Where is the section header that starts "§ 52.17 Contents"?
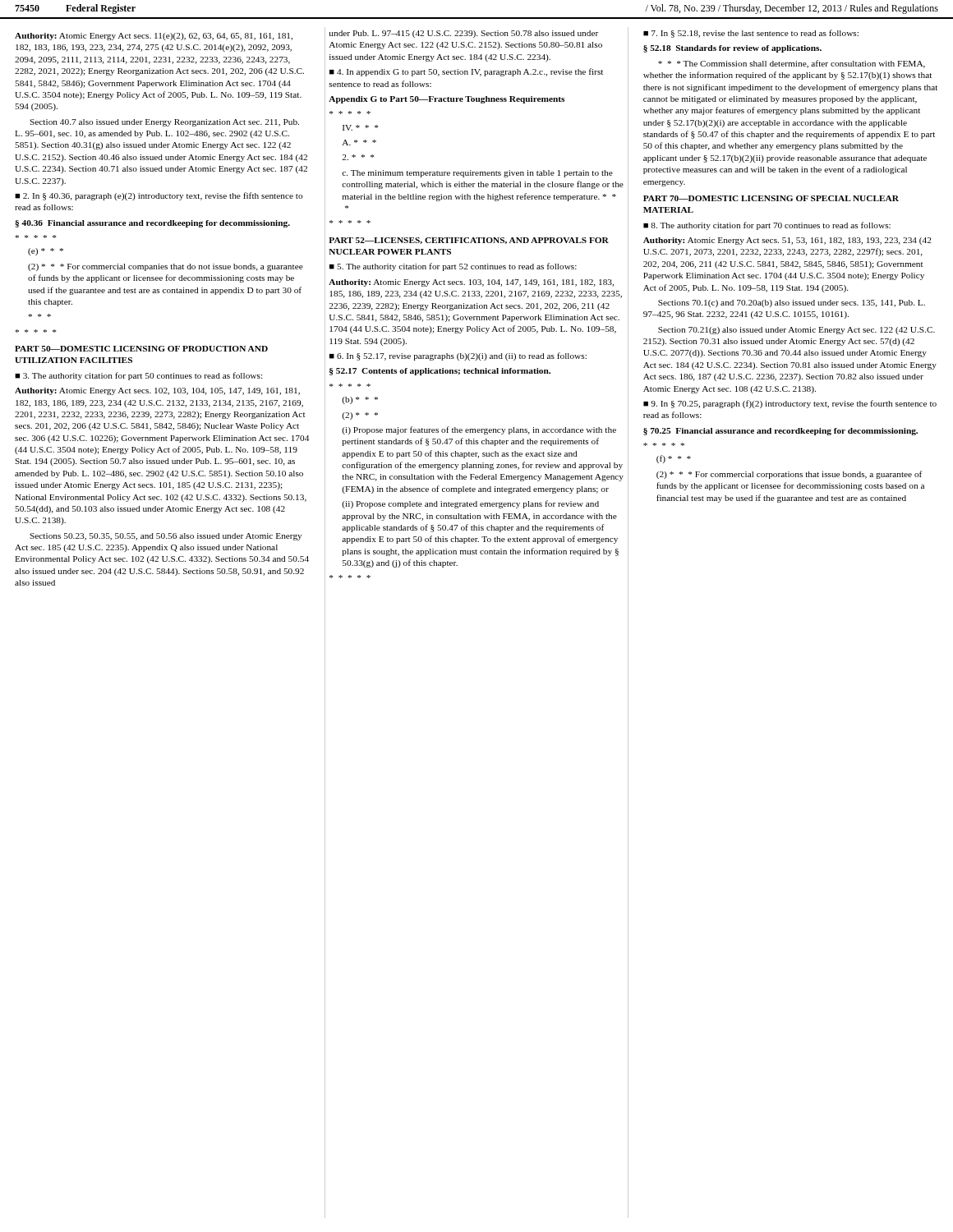This screenshot has height=1232, width=953. point(476,371)
